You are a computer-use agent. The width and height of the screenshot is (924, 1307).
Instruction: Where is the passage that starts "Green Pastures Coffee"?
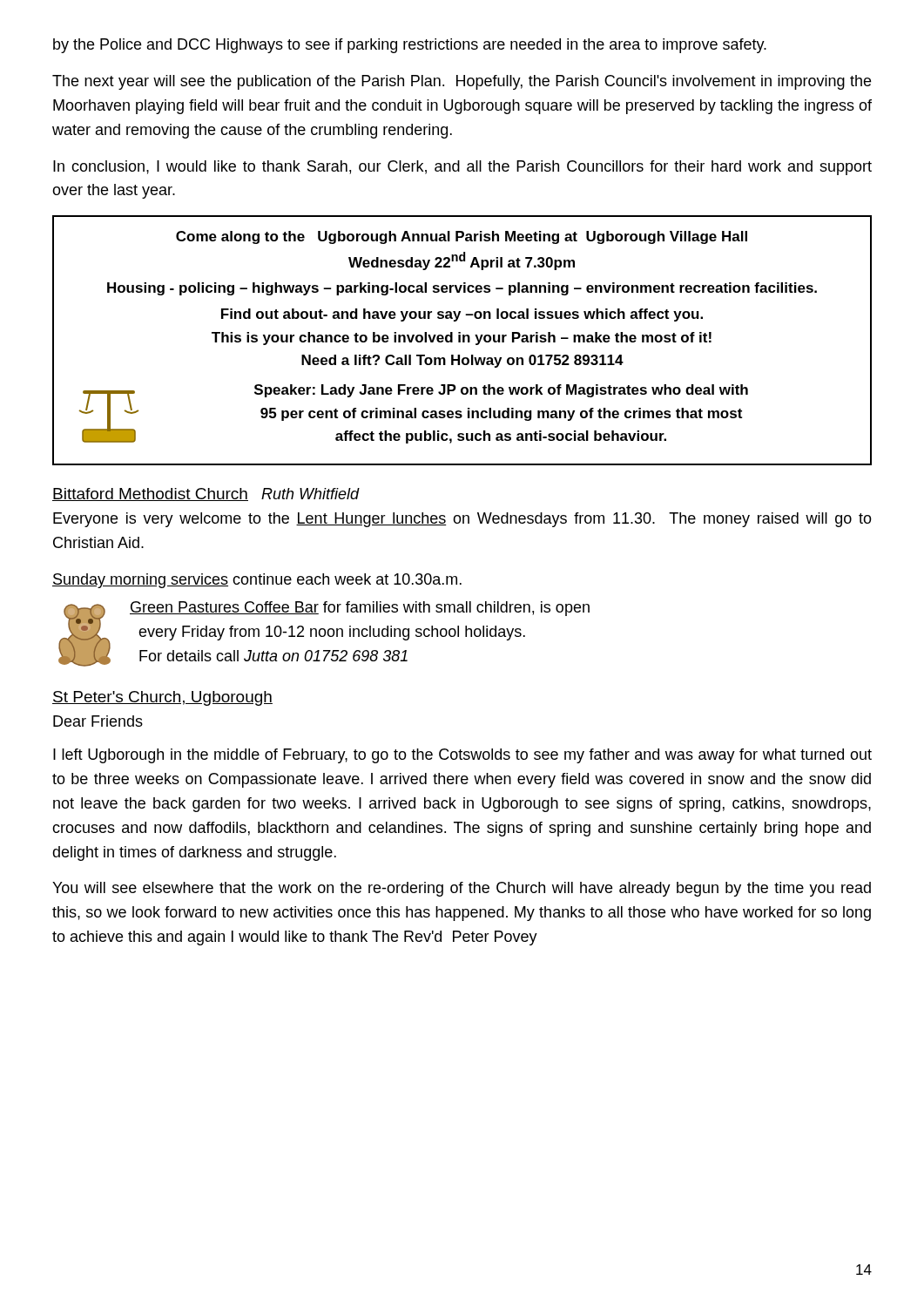462,634
